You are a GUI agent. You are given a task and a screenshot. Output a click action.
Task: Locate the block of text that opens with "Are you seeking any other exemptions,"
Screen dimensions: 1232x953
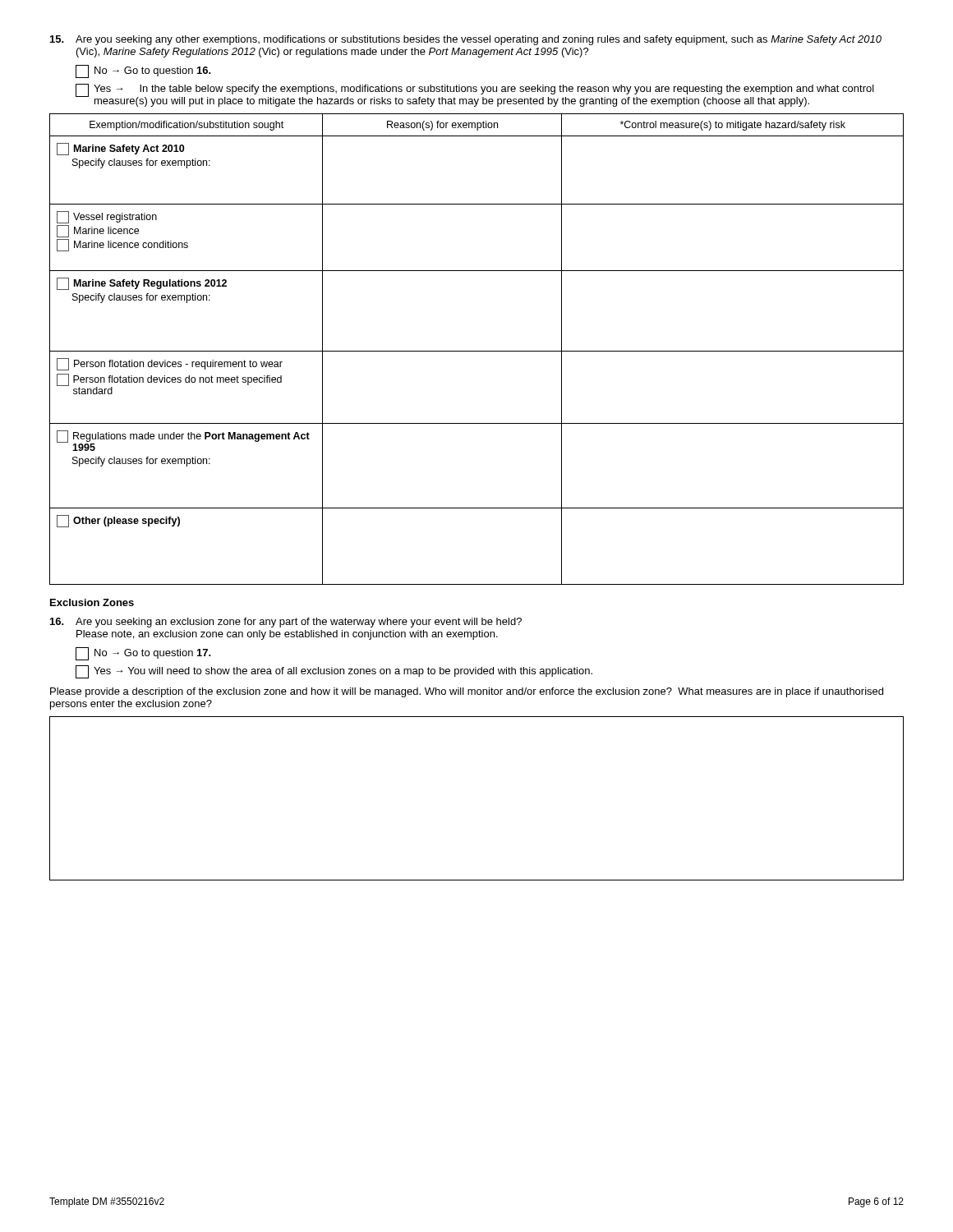(x=476, y=45)
